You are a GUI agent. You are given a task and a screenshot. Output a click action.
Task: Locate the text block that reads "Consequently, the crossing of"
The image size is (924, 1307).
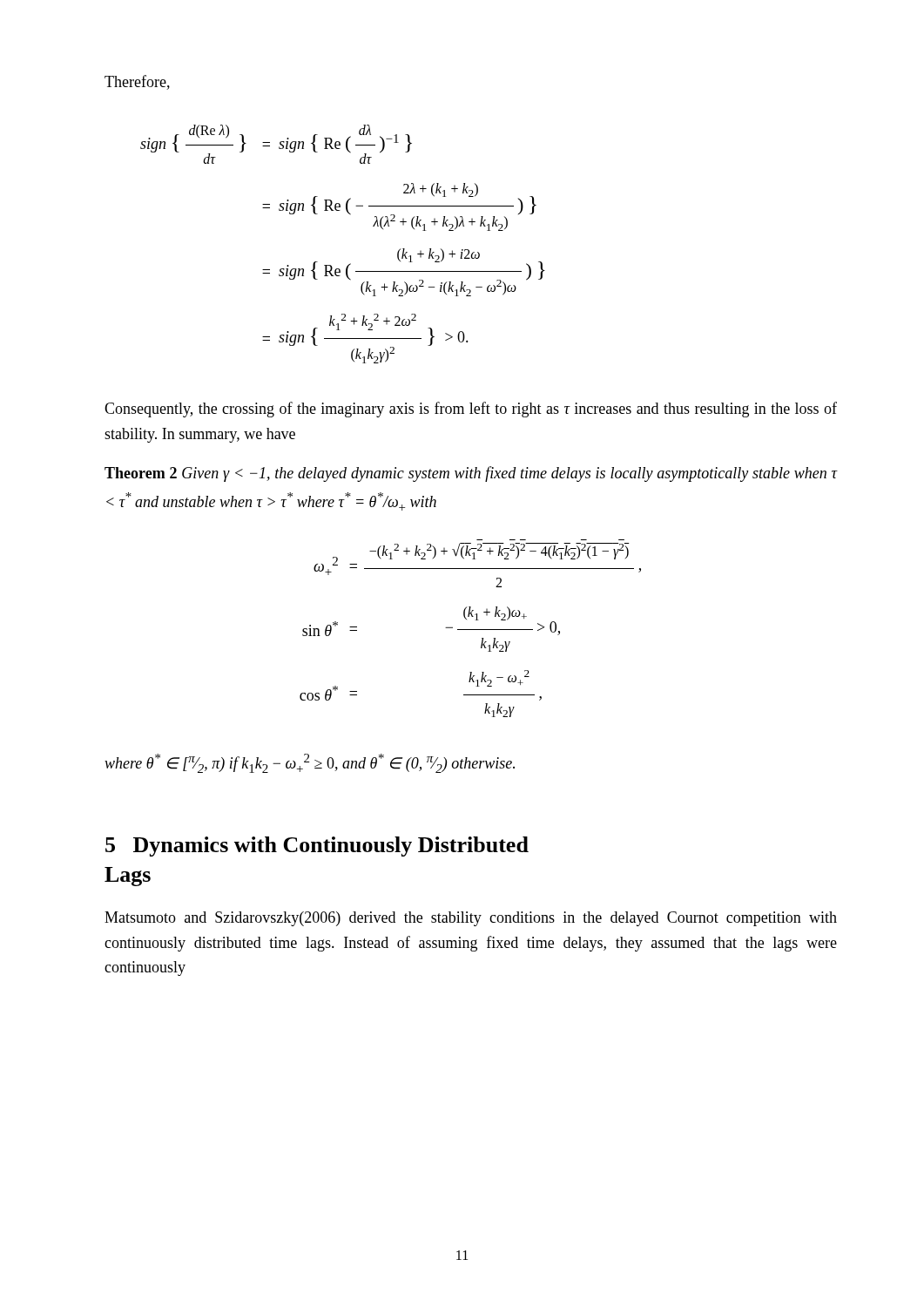pos(471,421)
